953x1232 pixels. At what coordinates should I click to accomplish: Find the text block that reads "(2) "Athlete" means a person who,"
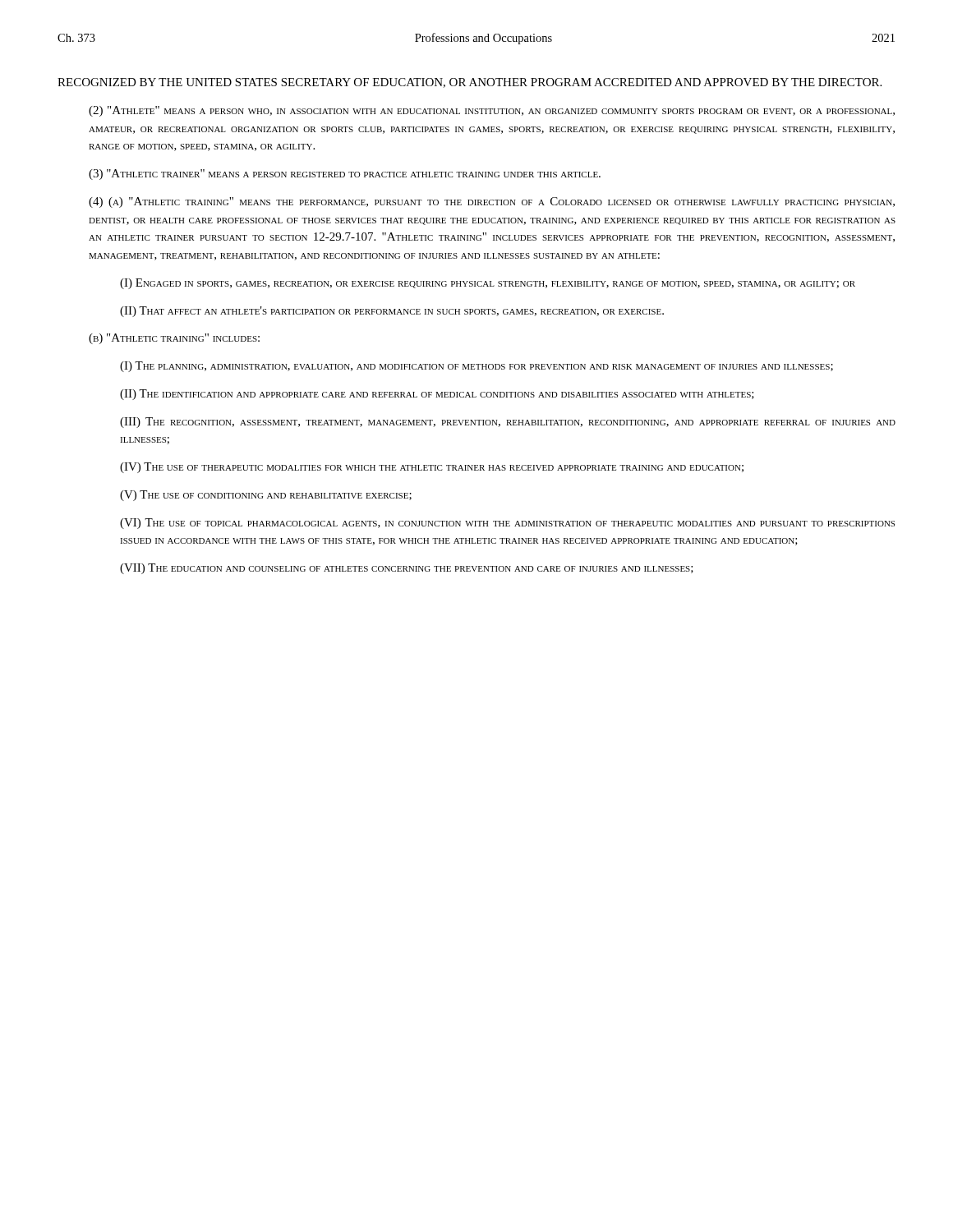(x=492, y=128)
